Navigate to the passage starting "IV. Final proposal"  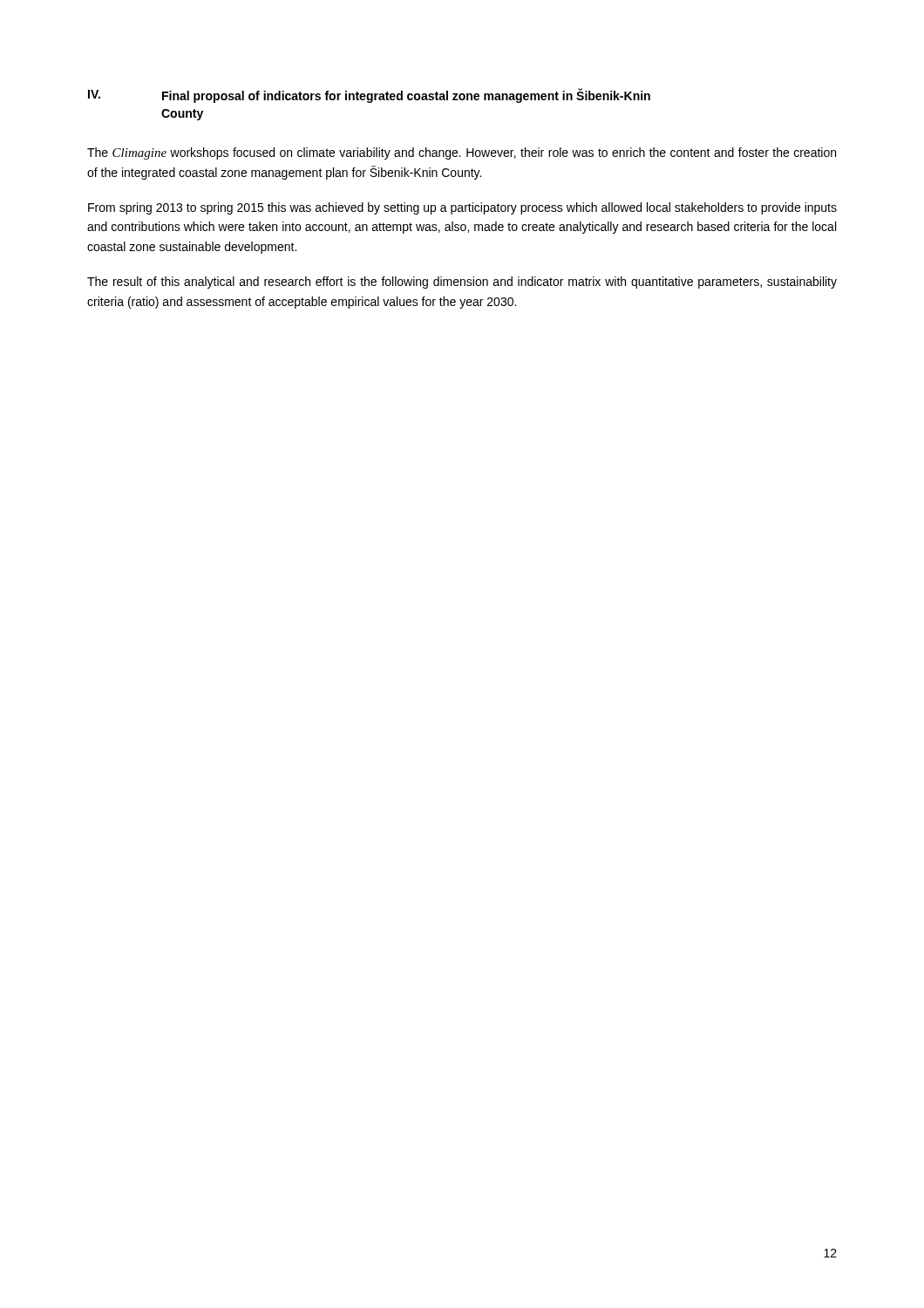pos(369,105)
